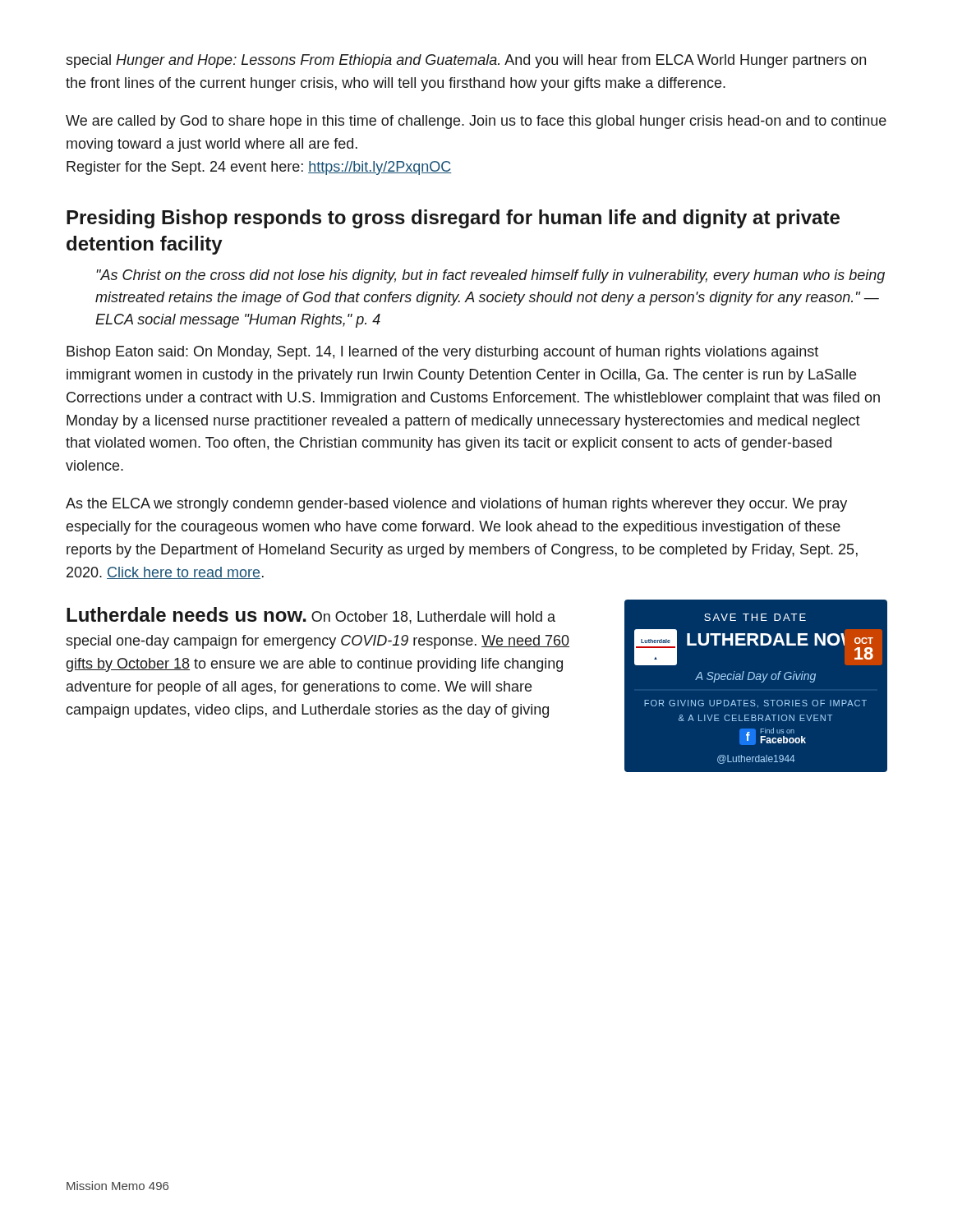
Task: Select the text starting "special Hunger and Hope: Lessons"
Action: (466, 71)
